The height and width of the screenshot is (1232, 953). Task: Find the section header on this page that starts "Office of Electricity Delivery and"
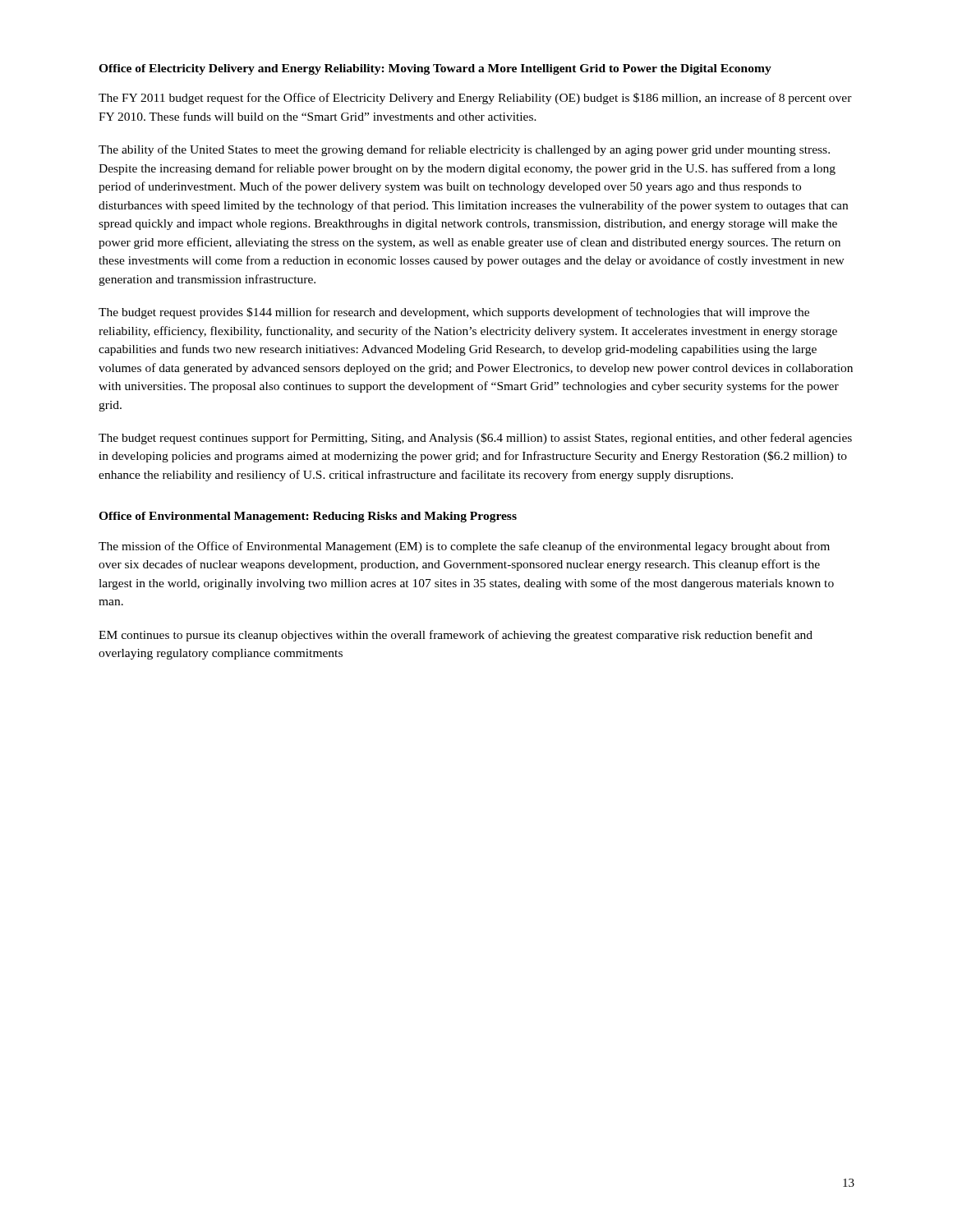tap(435, 68)
